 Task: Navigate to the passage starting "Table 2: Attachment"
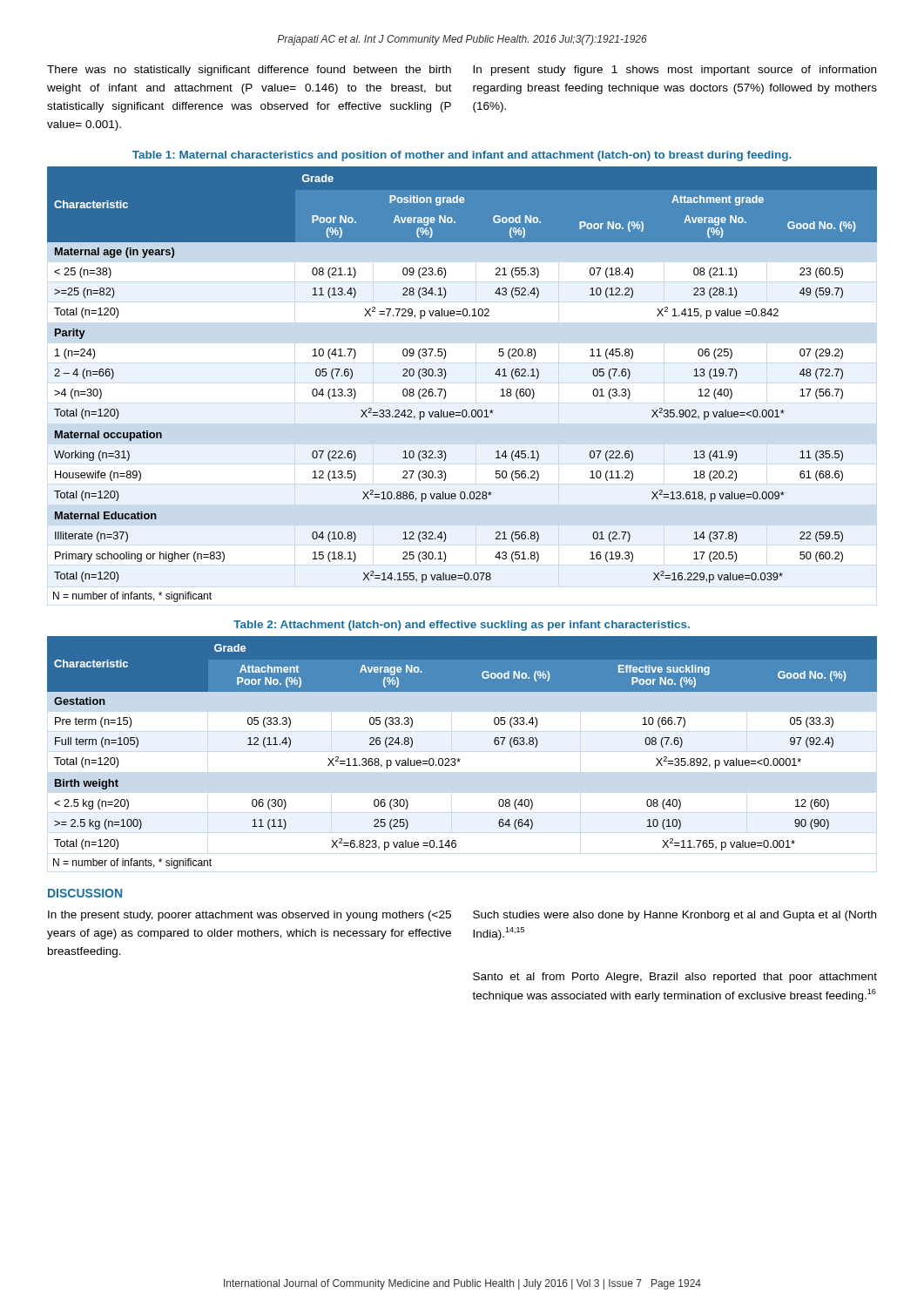462,624
